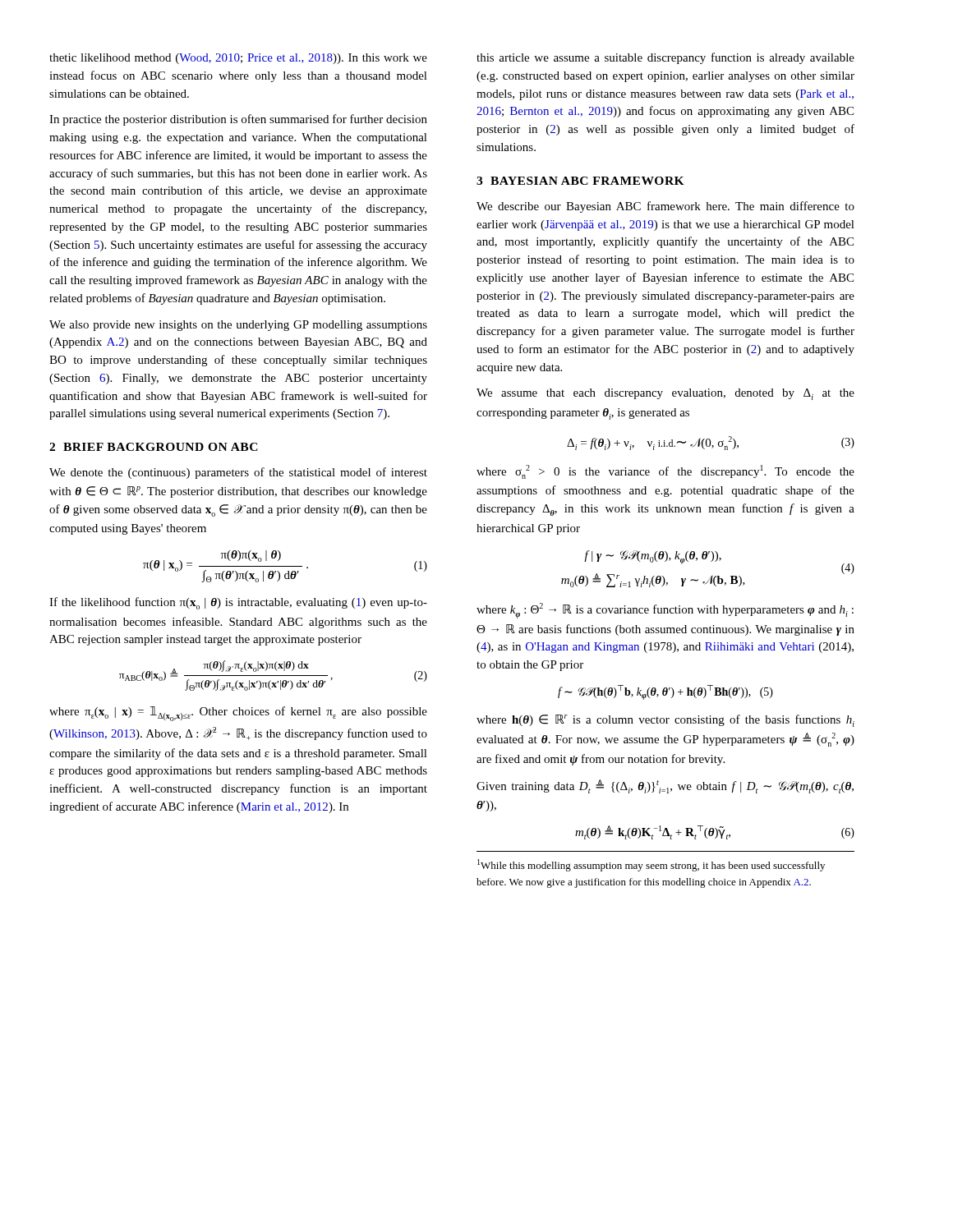
Task: Select the block starting "f ∼ 𝒢𝒫(h(θ)⊤b, kφ(θ, θ′) + h(θ)⊤Bh(θ′)), (5)"
Action: (665, 692)
